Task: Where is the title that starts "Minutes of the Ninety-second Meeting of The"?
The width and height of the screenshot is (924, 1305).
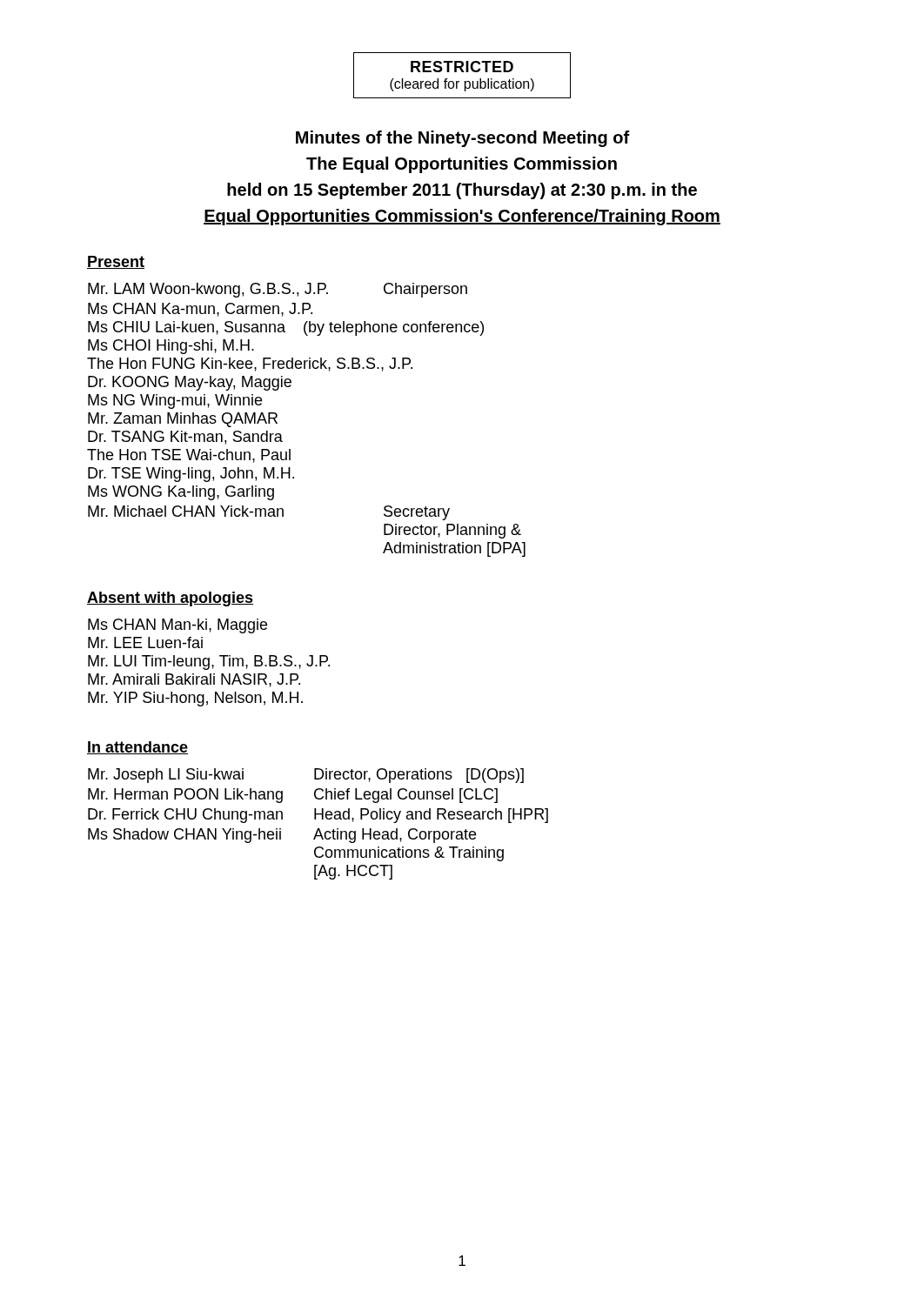Action: 462,177
